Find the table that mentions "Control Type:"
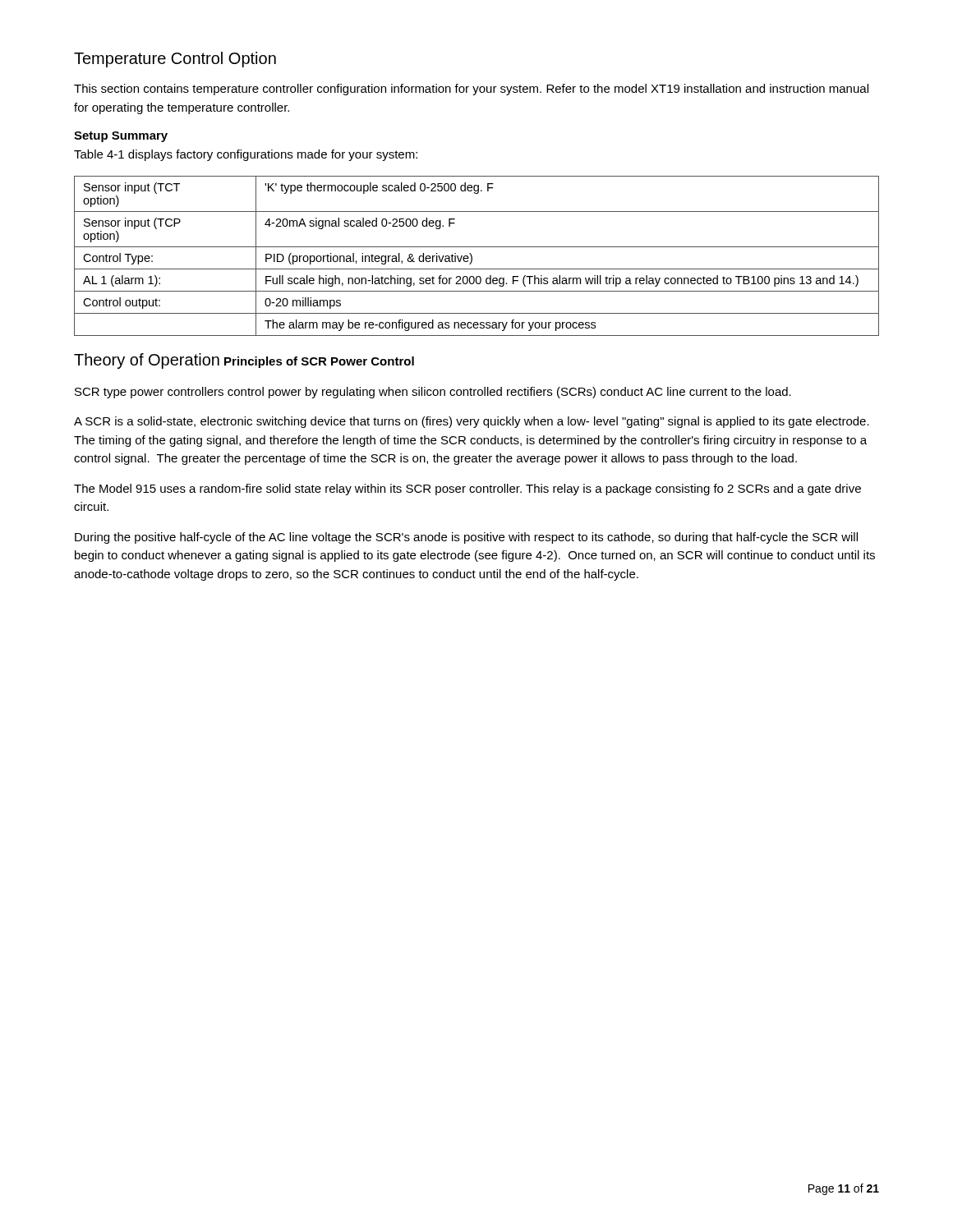Screen dimensions: 1232x953 476,255
